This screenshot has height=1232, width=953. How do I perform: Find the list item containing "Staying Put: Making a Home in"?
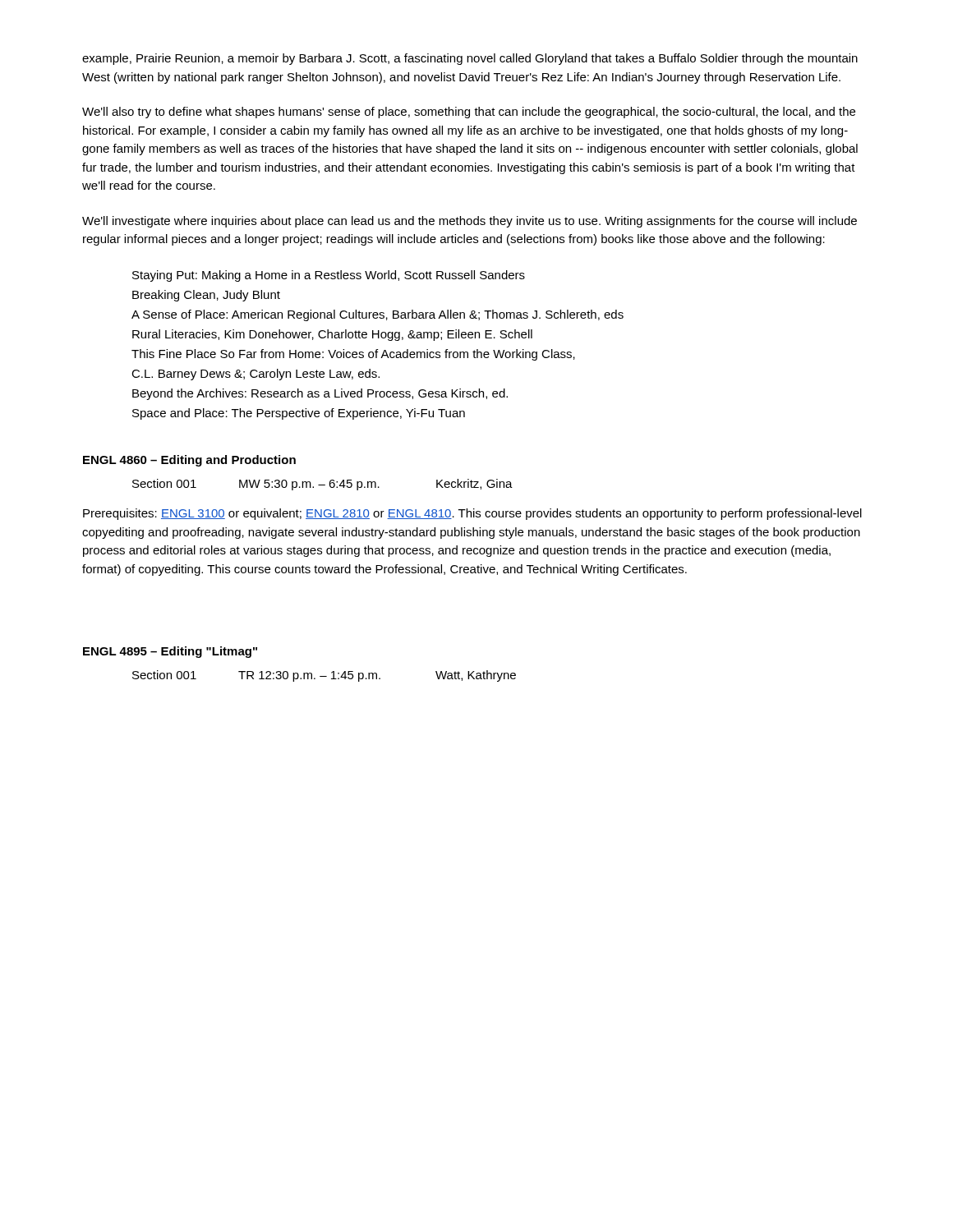point(328,274)
